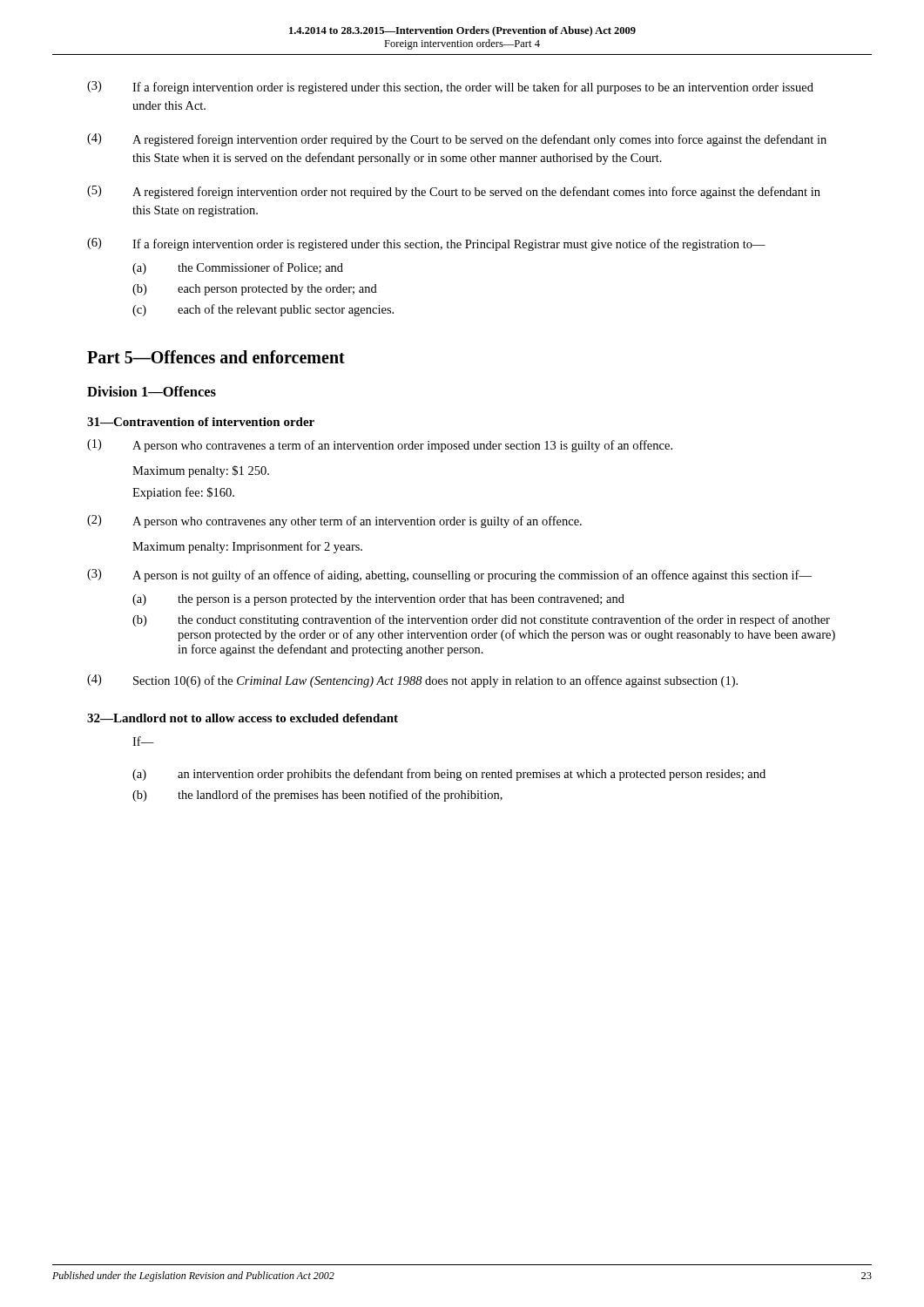
Task: Click on the list item that says "(6) If a foreign intervention order is"
Action: (x=426, y=244)
